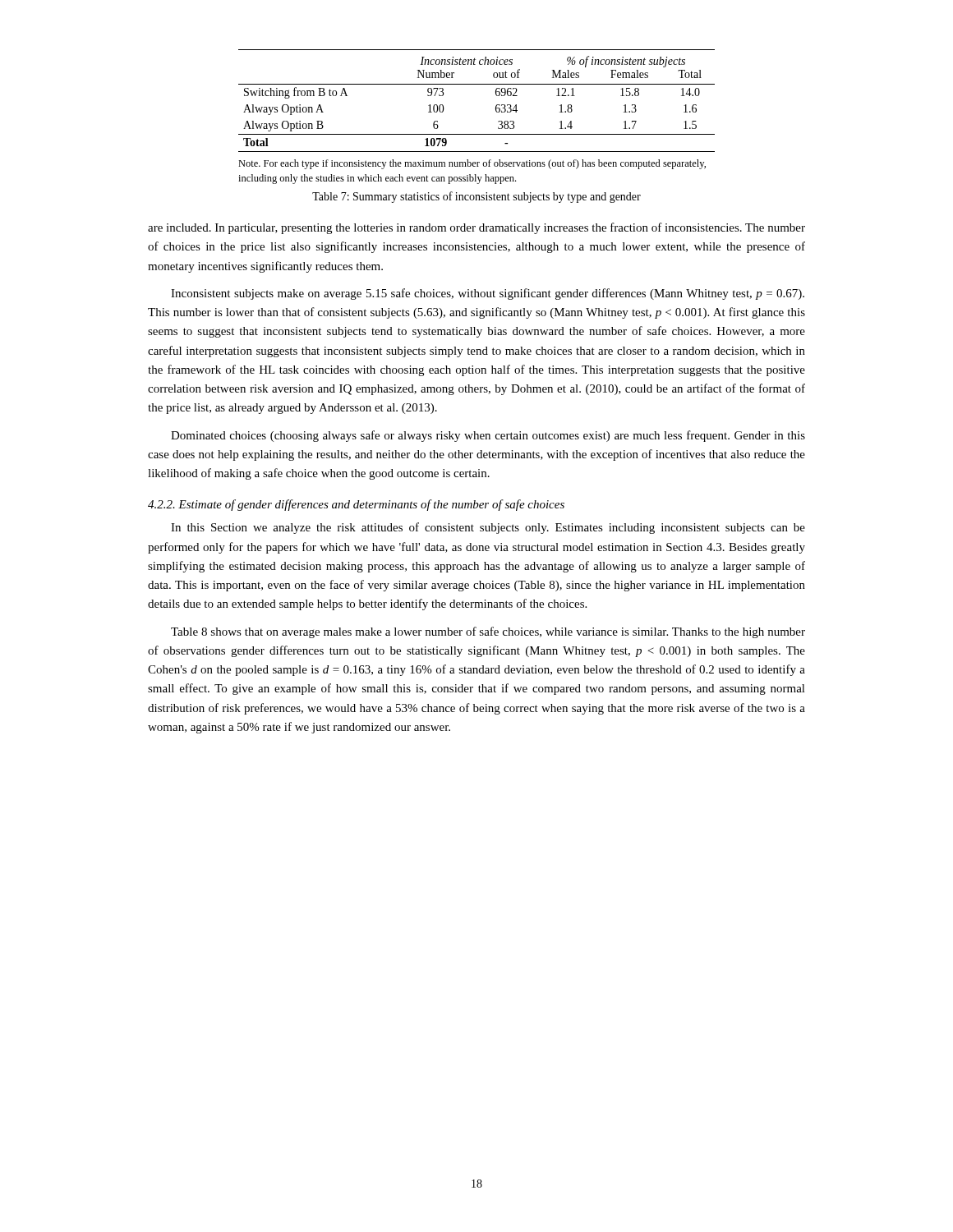Click on the text starting "Table 8 shows that on average"
953x1232 pixels.
click(476, 679)
